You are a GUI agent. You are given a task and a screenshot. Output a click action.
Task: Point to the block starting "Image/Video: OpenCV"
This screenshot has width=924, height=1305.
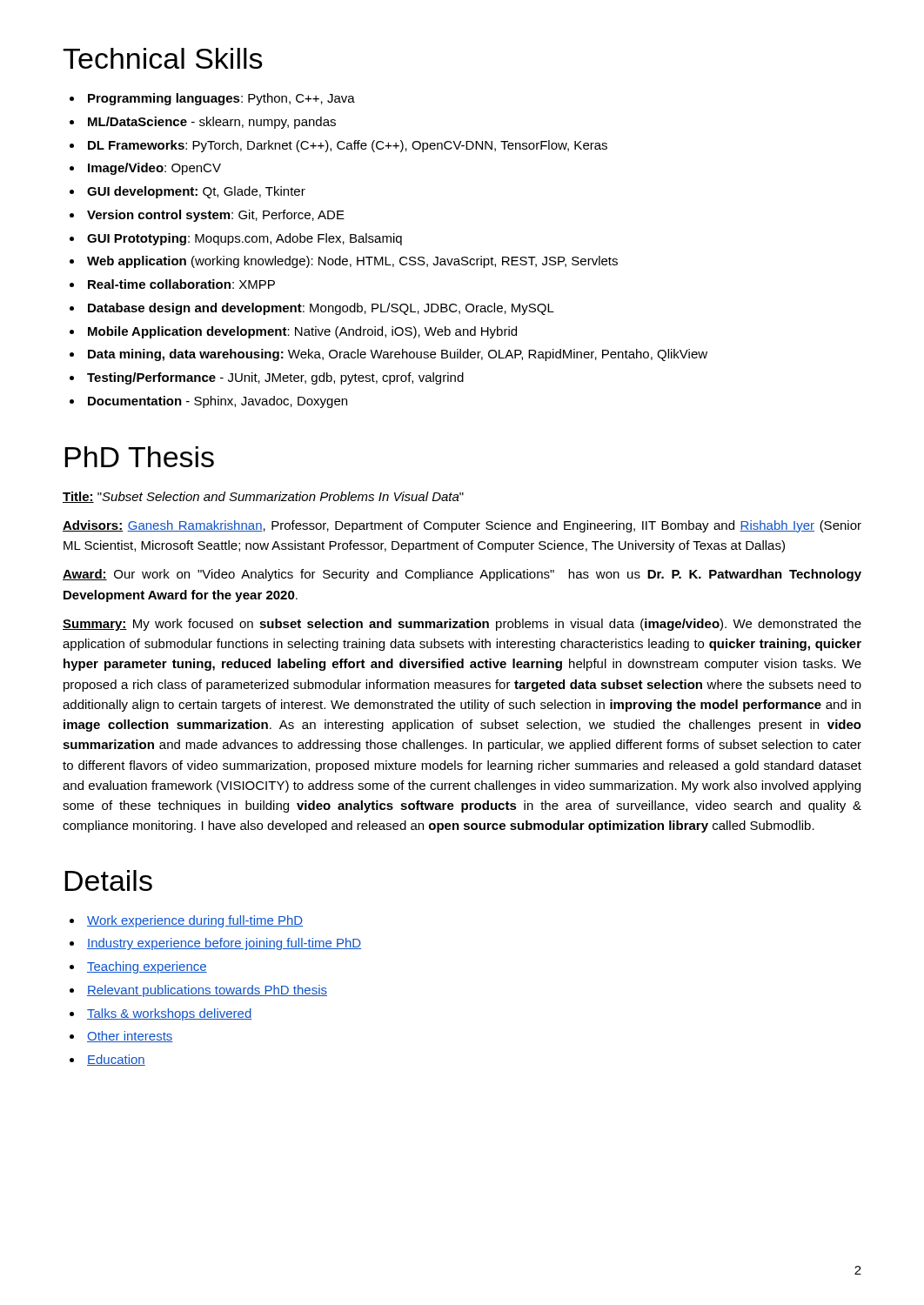point(154,168)
